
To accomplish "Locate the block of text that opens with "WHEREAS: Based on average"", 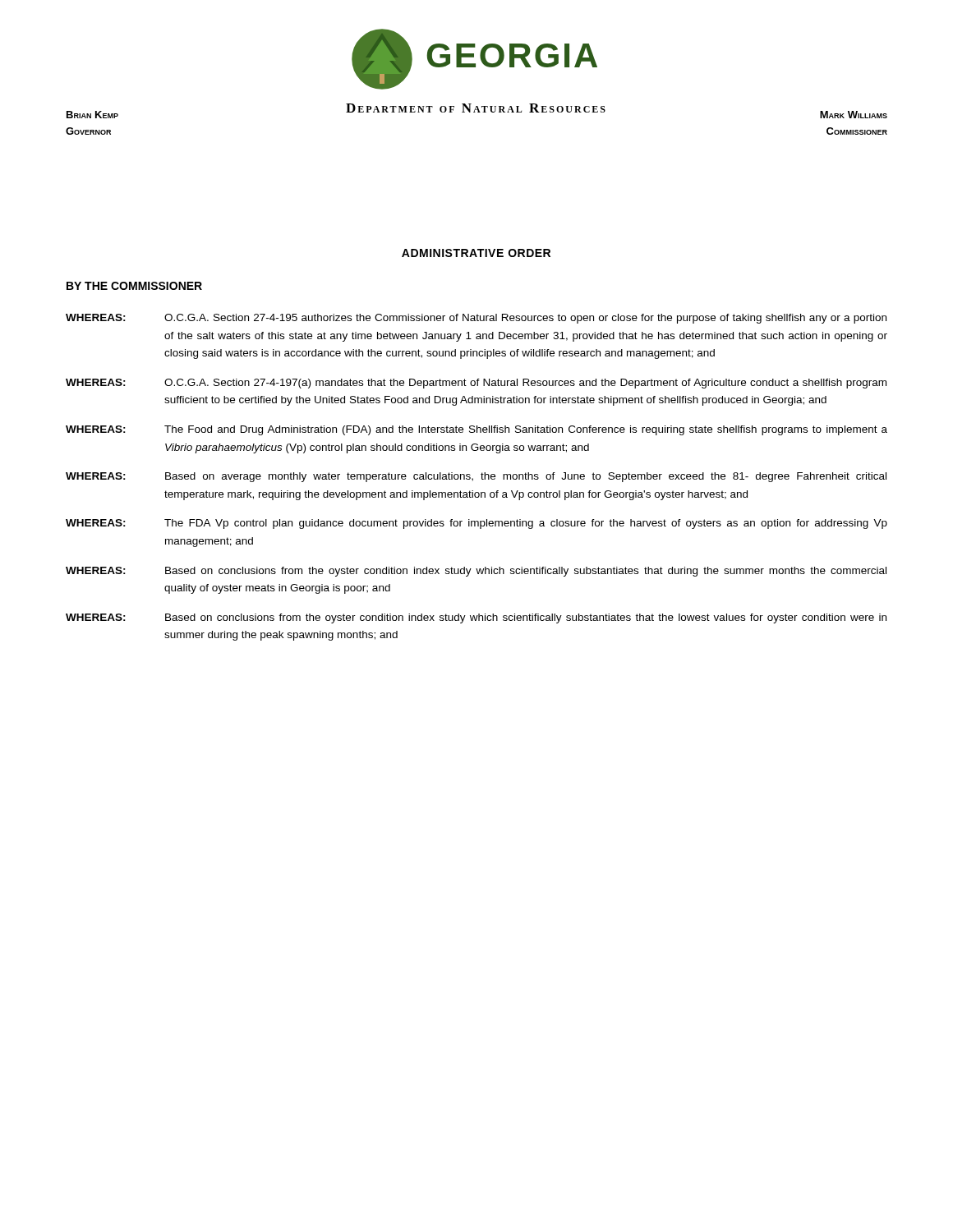I will (x=476, y=485).
